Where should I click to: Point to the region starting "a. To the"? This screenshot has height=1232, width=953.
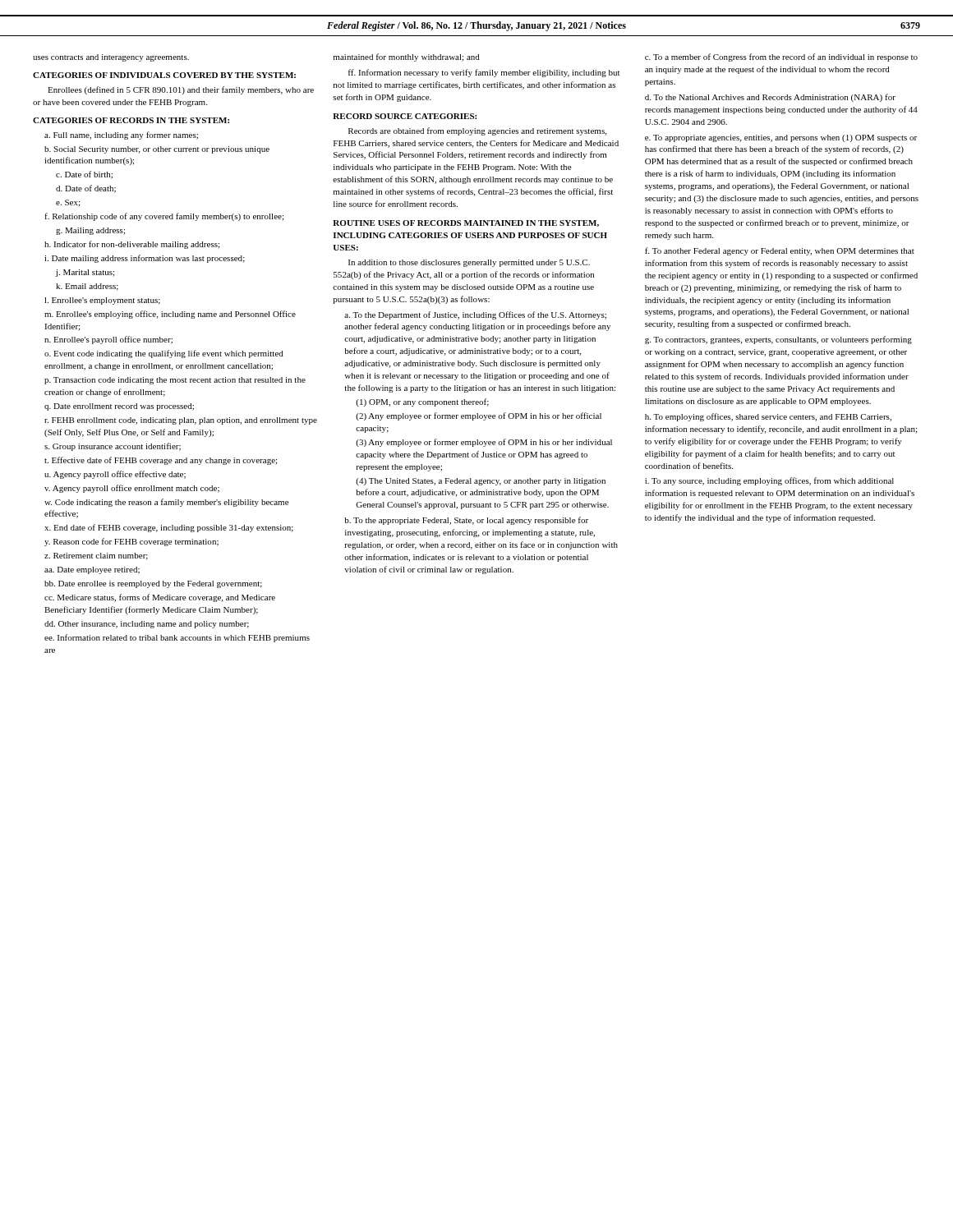pos(480,351)
